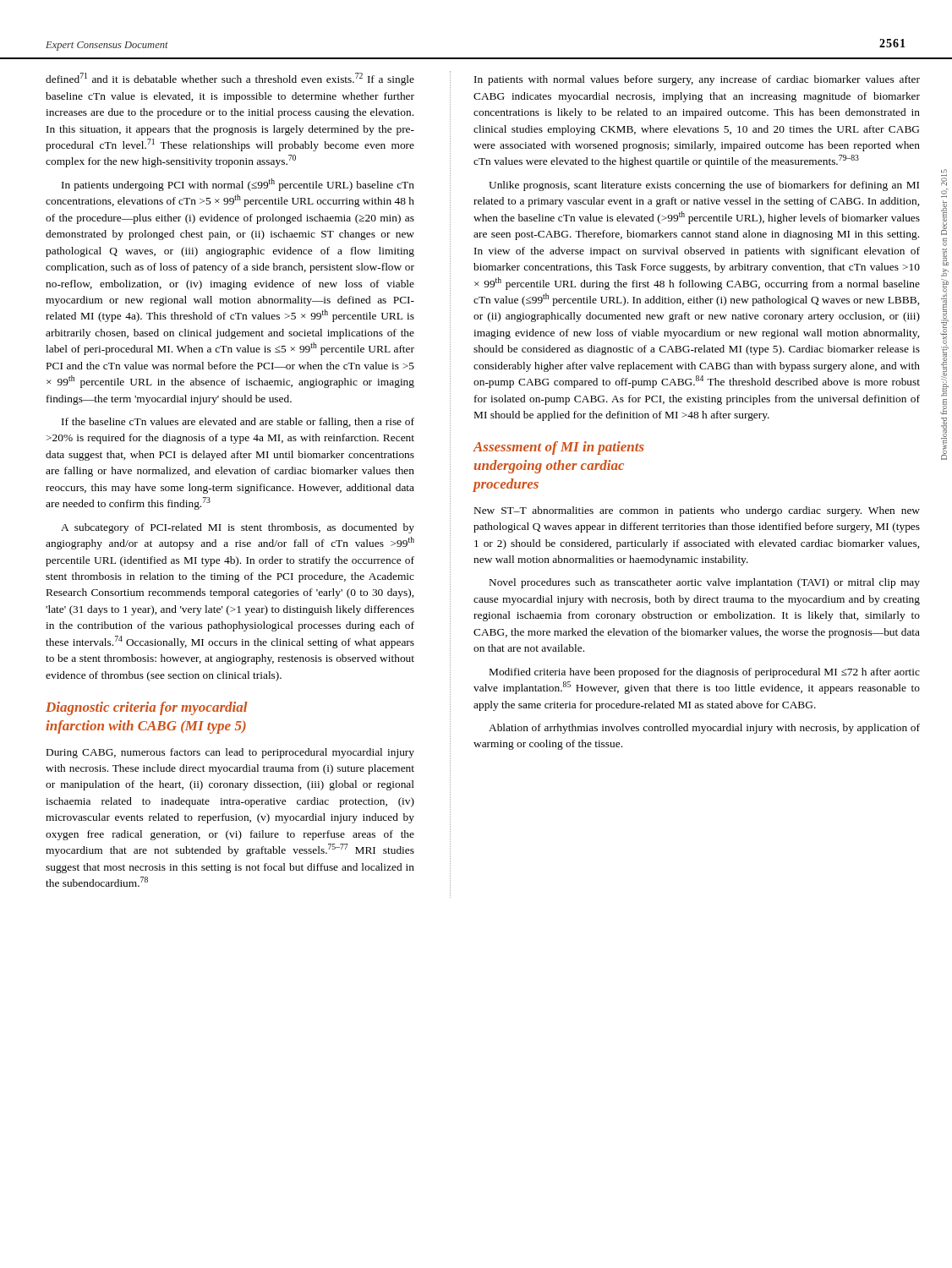
Task: Navigate to the passage starting "Diagnostic criteria for myocardialinfarction"
Action: [x=146, y=716]
